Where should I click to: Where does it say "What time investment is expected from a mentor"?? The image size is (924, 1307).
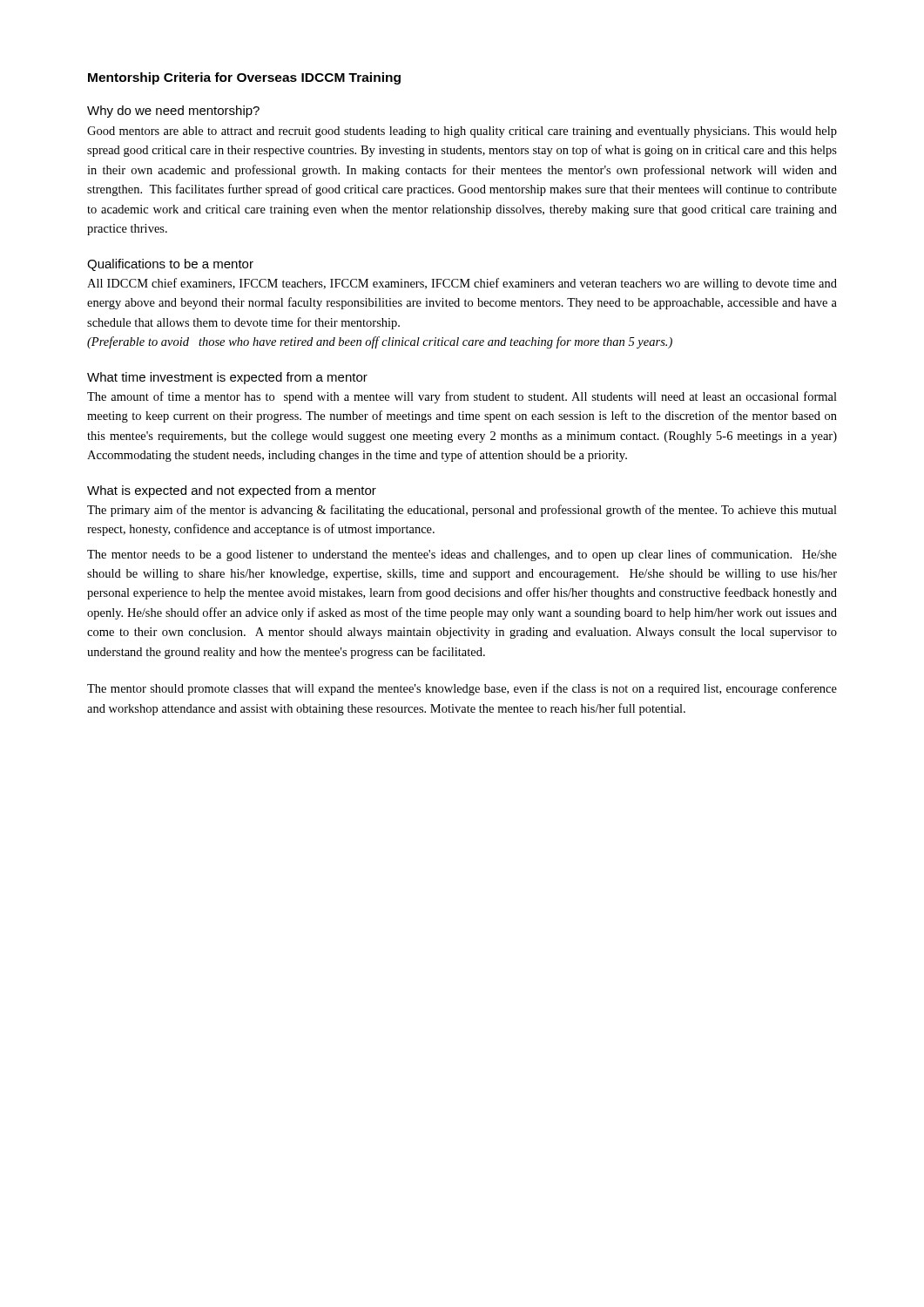(227, 377)
